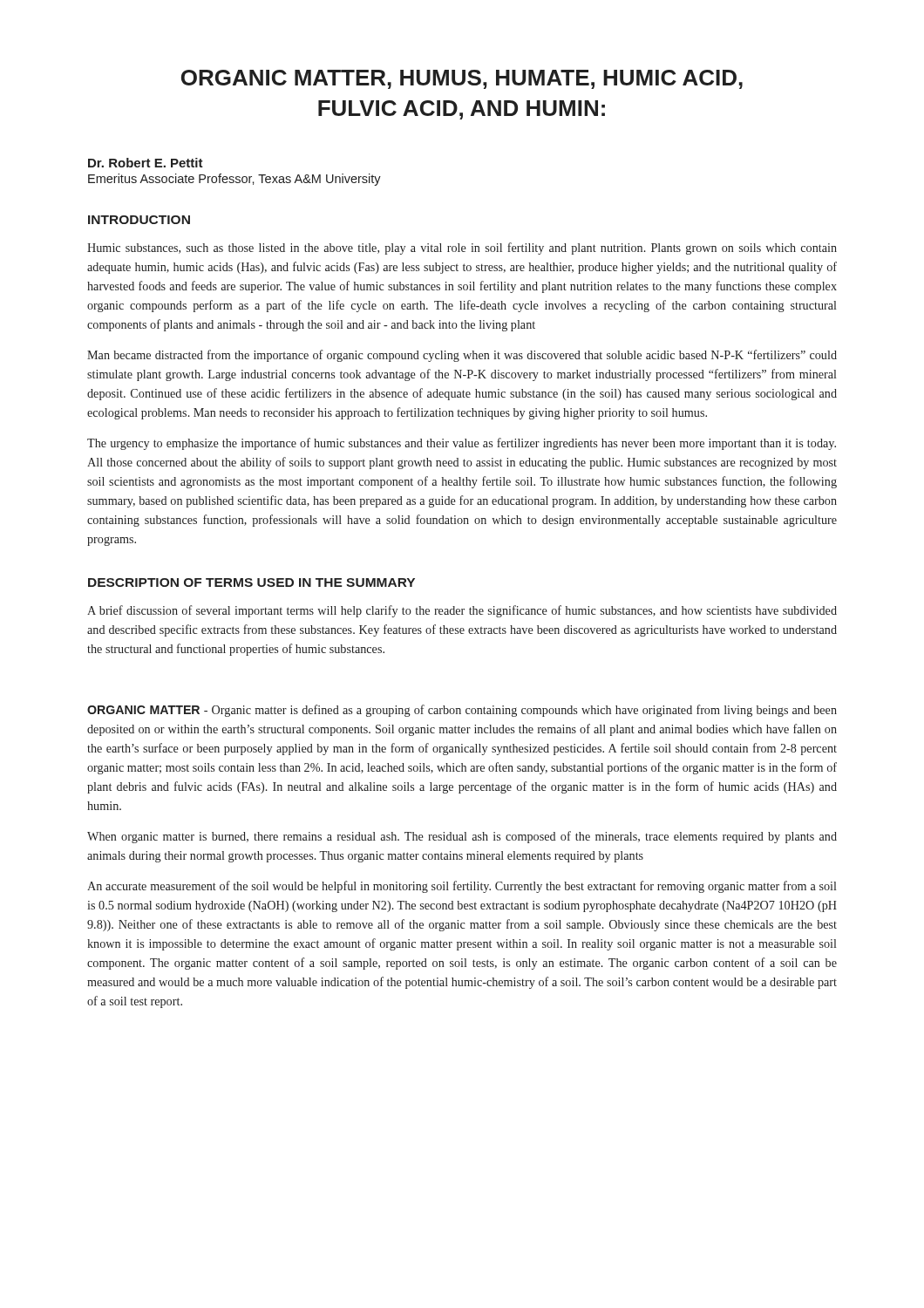Select the passage starting "The urgency to emphasize the importance of humic"
Viewport: 924px width, 1308px height.
pyautogui.click(x=462, y=491)
